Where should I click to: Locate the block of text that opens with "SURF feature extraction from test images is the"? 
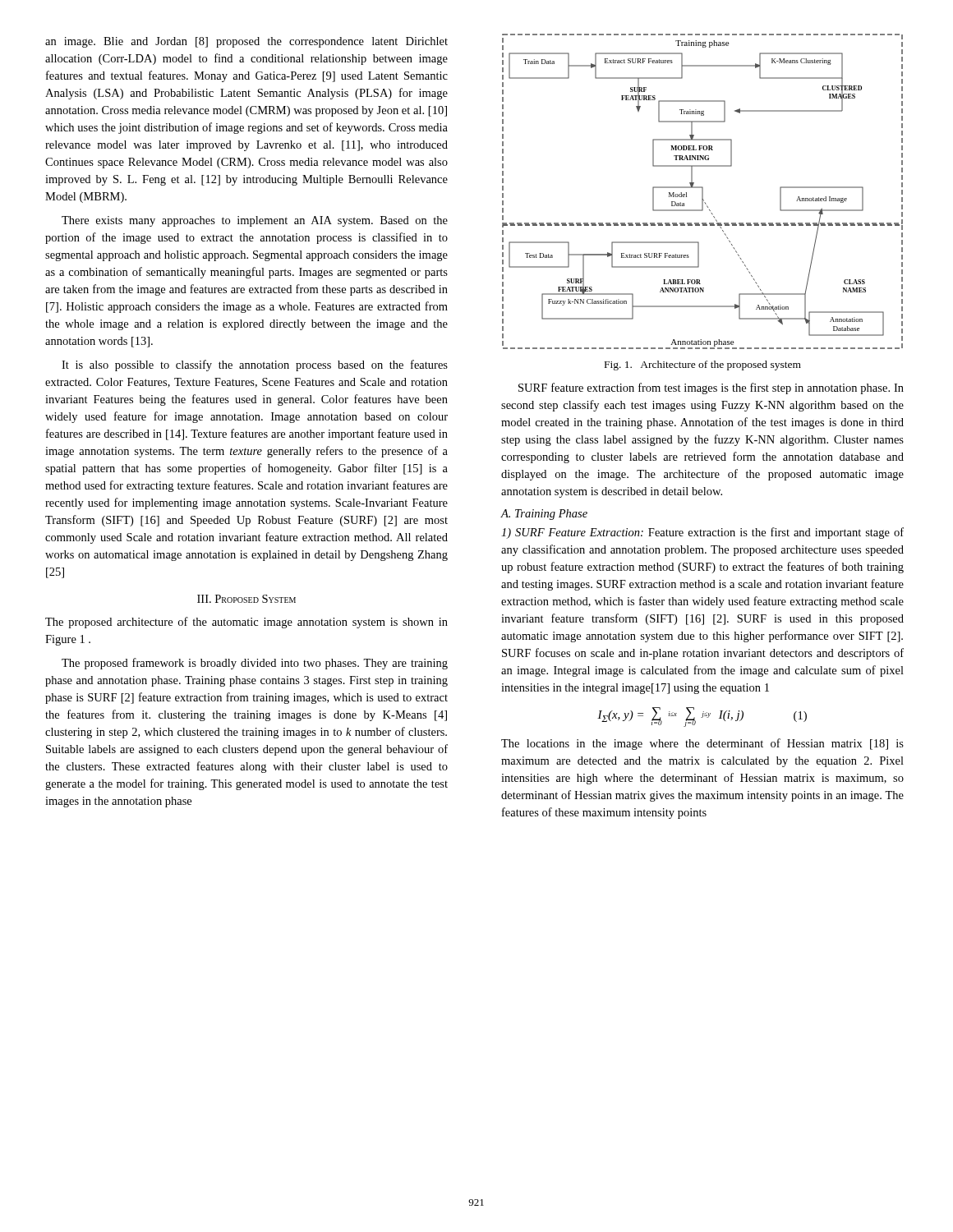pyautogui.click(x=702, y=440)
